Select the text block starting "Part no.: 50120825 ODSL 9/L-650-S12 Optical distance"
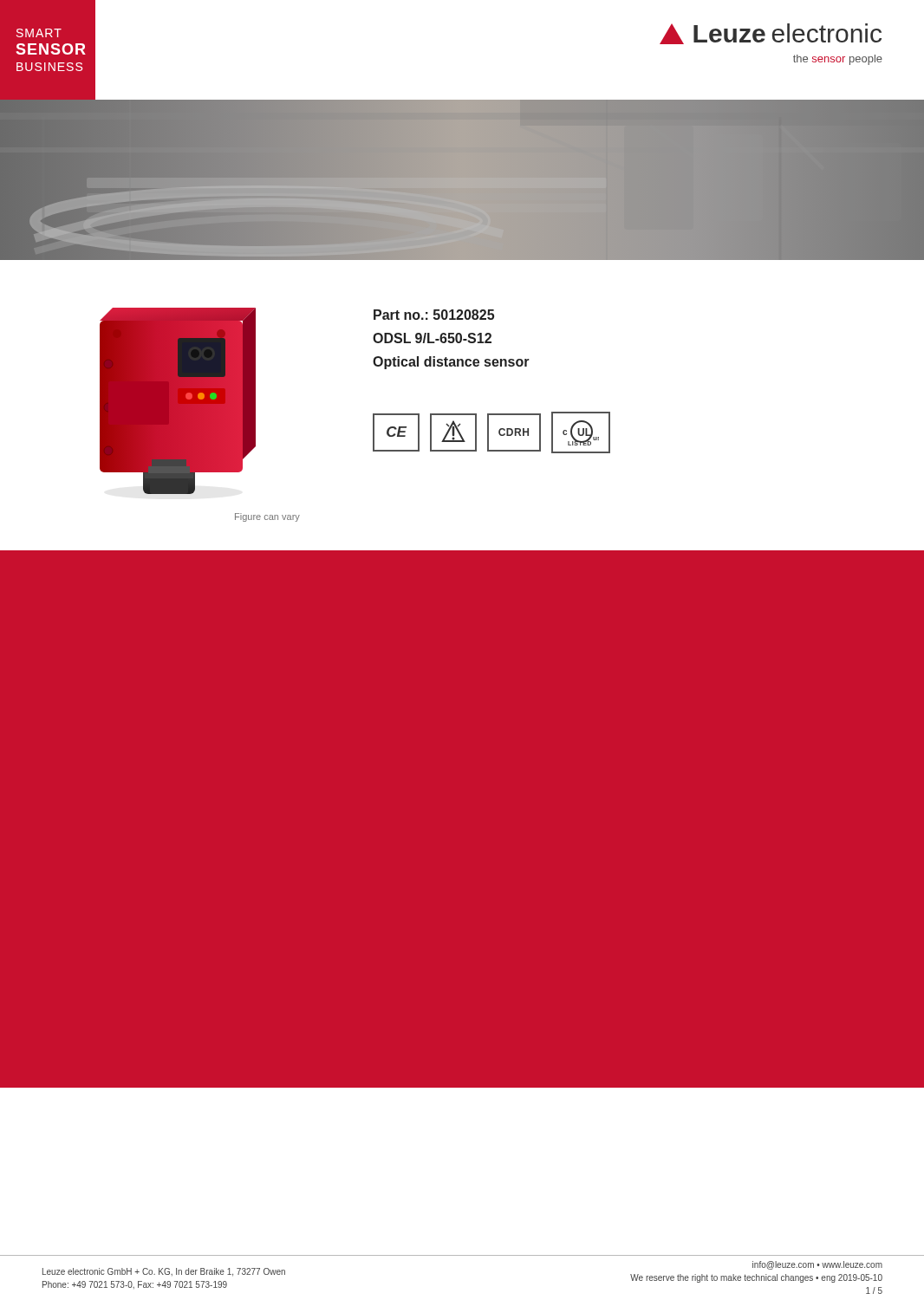The width and height of the screenshot is (924, 1300). click(x=434, y=315)
